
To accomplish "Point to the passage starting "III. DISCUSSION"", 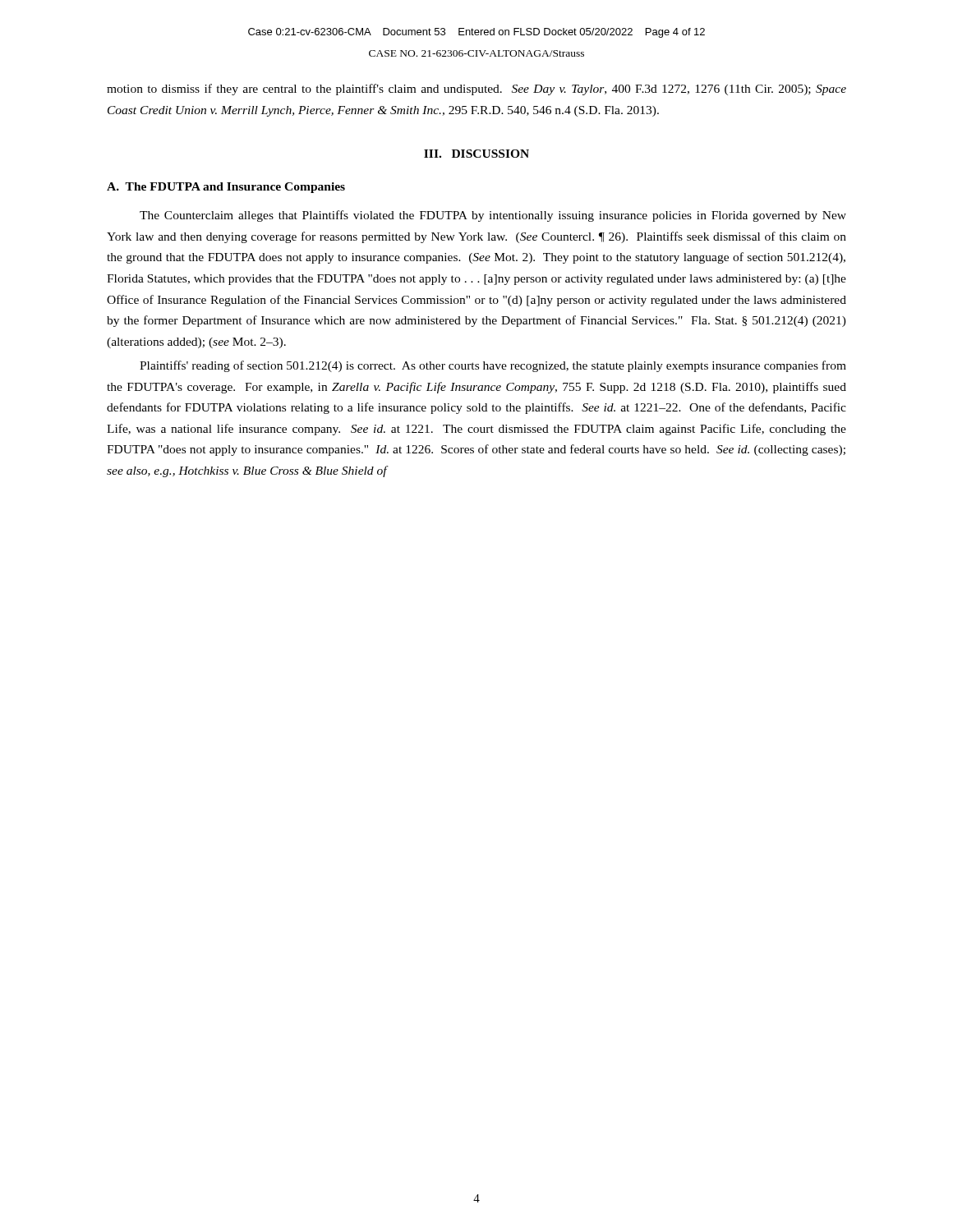I will pyautogui.click(x=476, y=153).
